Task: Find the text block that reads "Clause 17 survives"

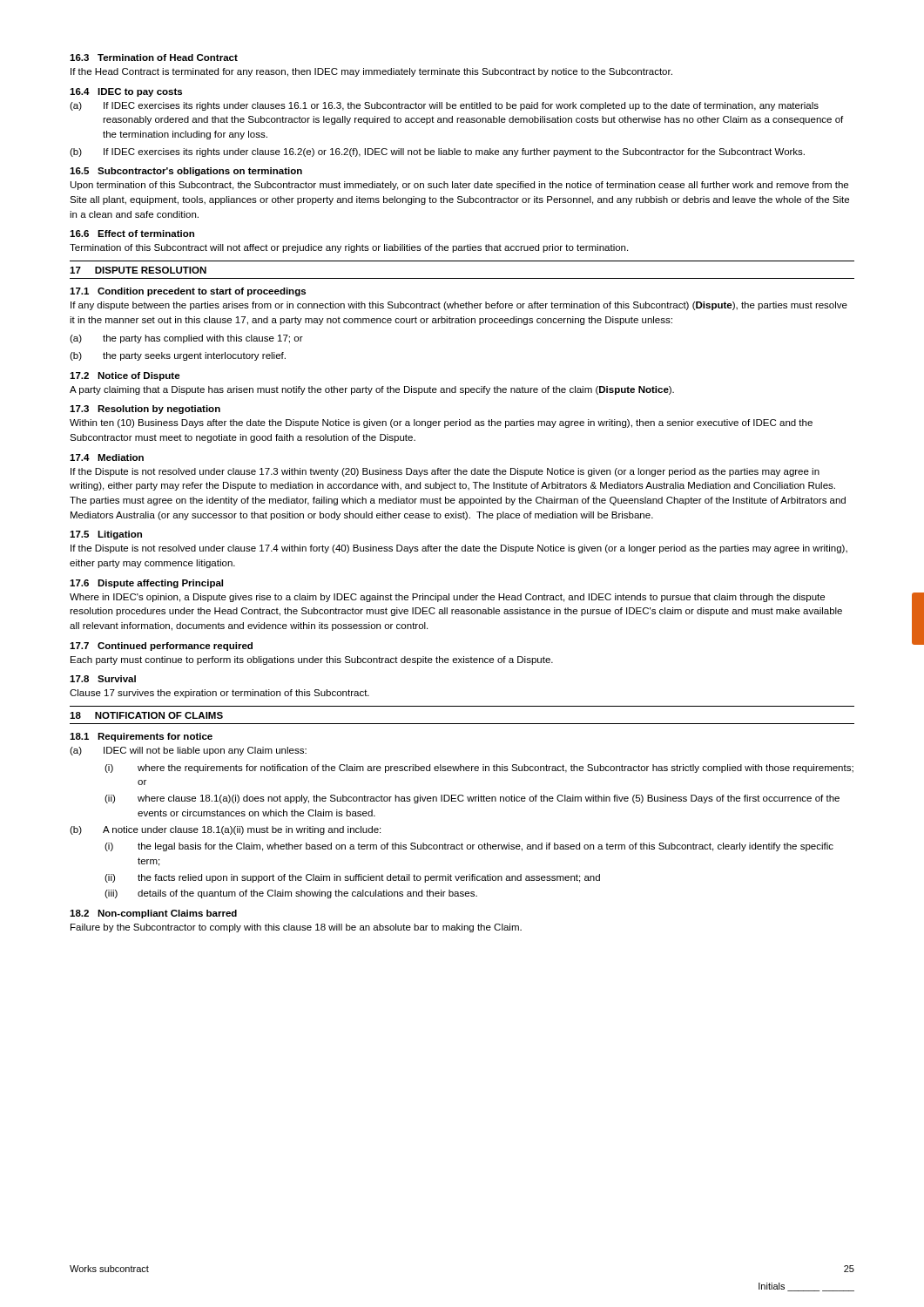Action: point(220,693)
